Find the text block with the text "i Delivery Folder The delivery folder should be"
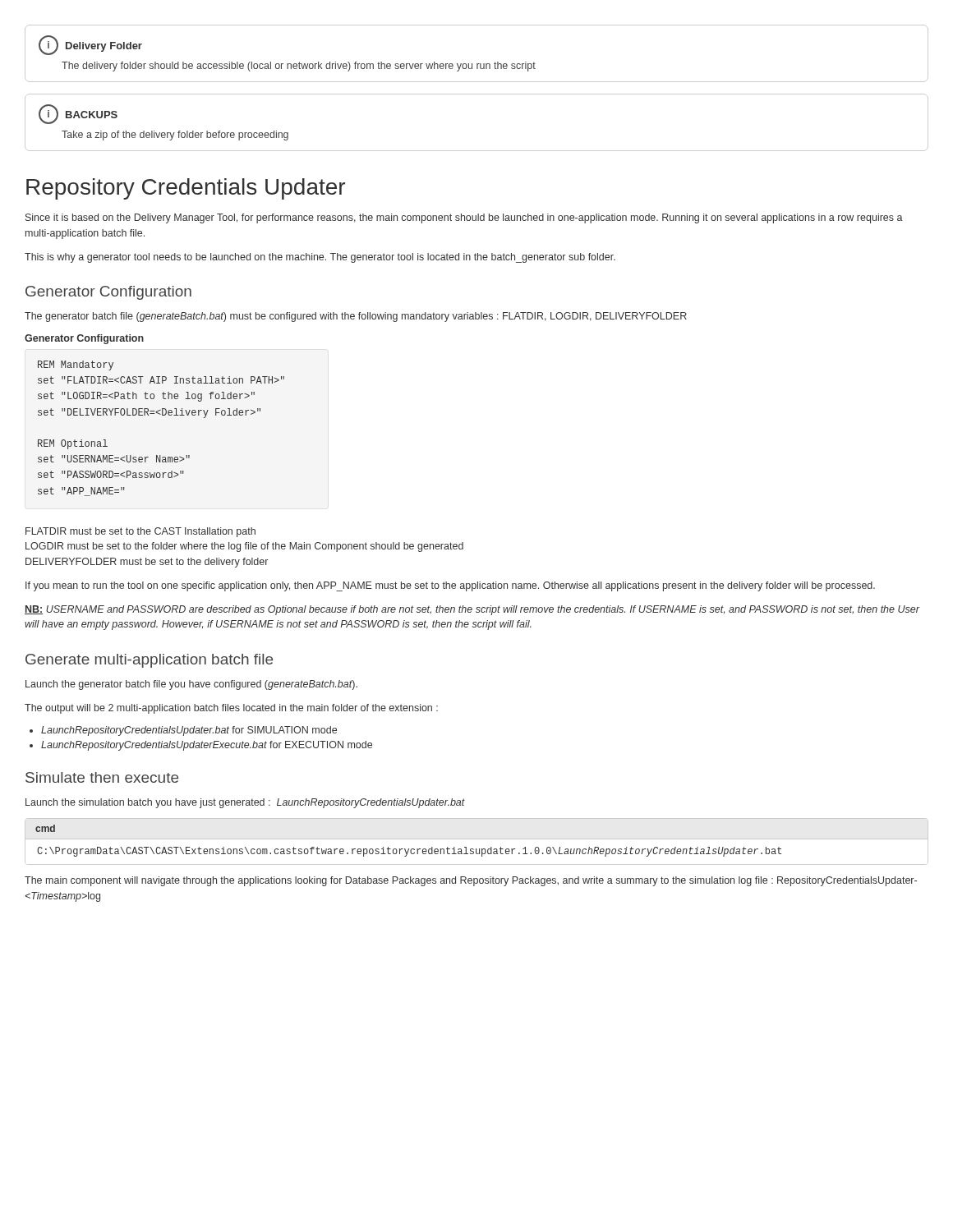 pos(476,53)
